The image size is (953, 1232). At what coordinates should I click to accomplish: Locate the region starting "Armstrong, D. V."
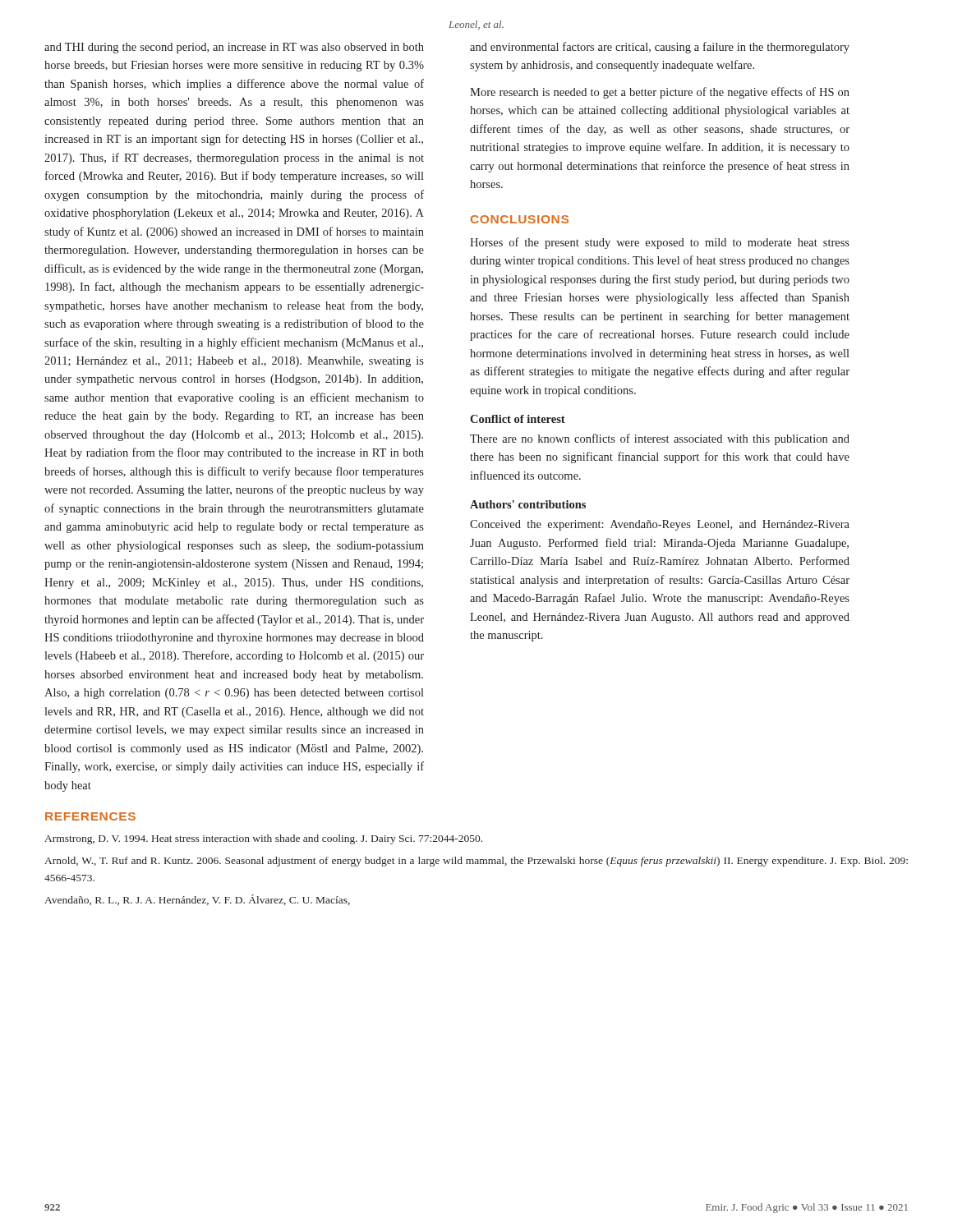264,838
